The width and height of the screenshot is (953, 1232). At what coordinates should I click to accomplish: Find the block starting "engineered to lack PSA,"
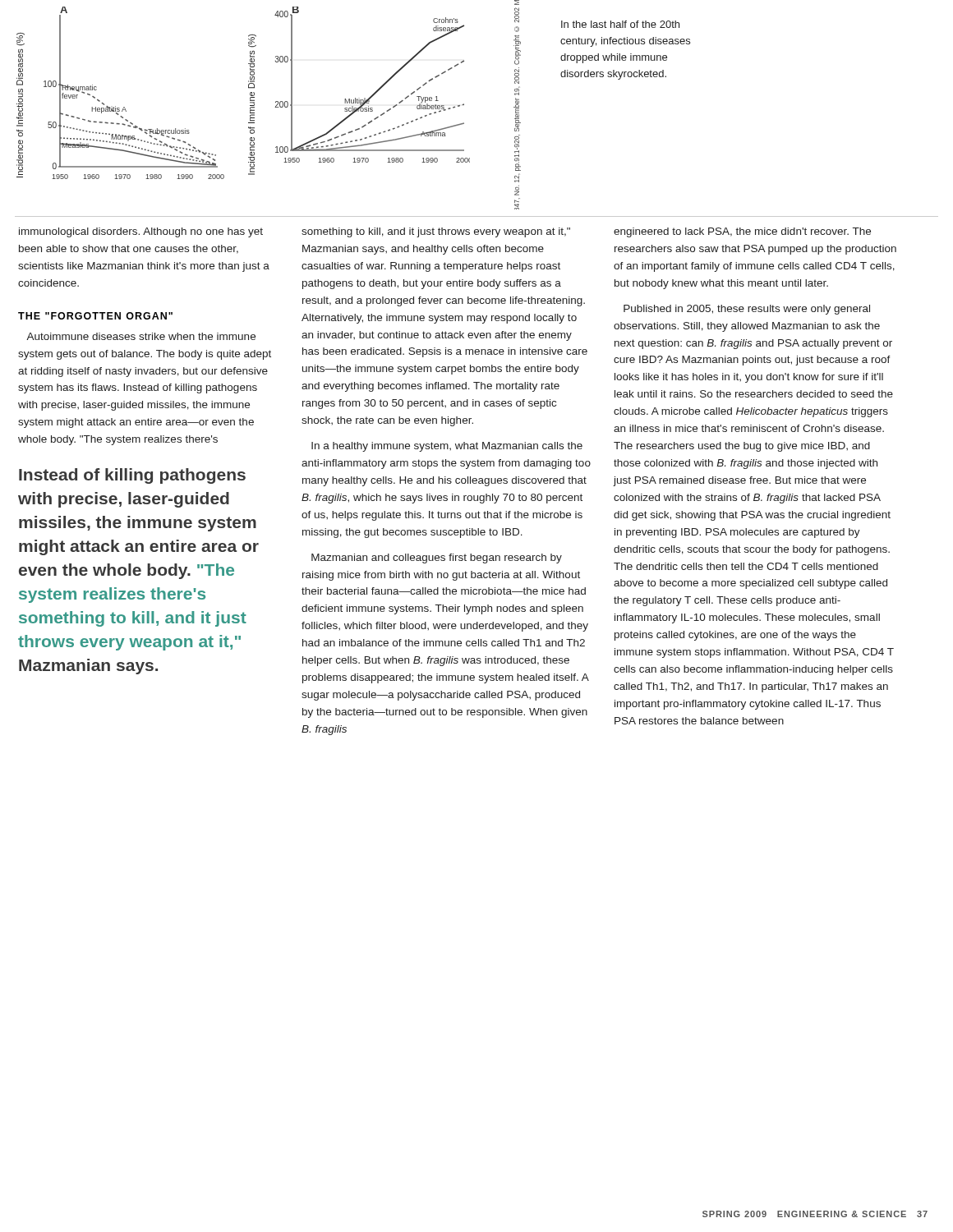pos(755,477)
